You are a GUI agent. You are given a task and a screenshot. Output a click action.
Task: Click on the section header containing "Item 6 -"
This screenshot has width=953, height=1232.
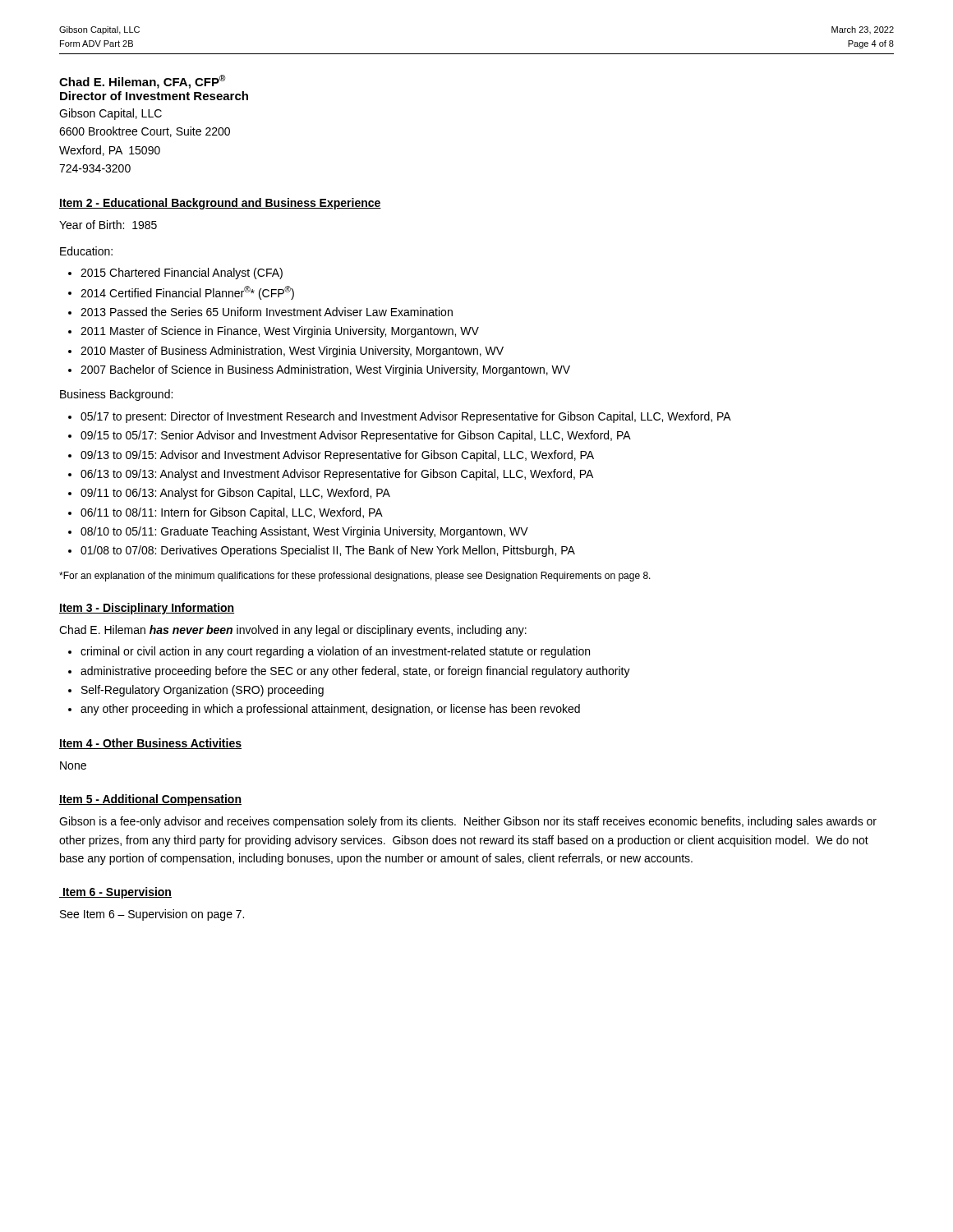point(115,892)
